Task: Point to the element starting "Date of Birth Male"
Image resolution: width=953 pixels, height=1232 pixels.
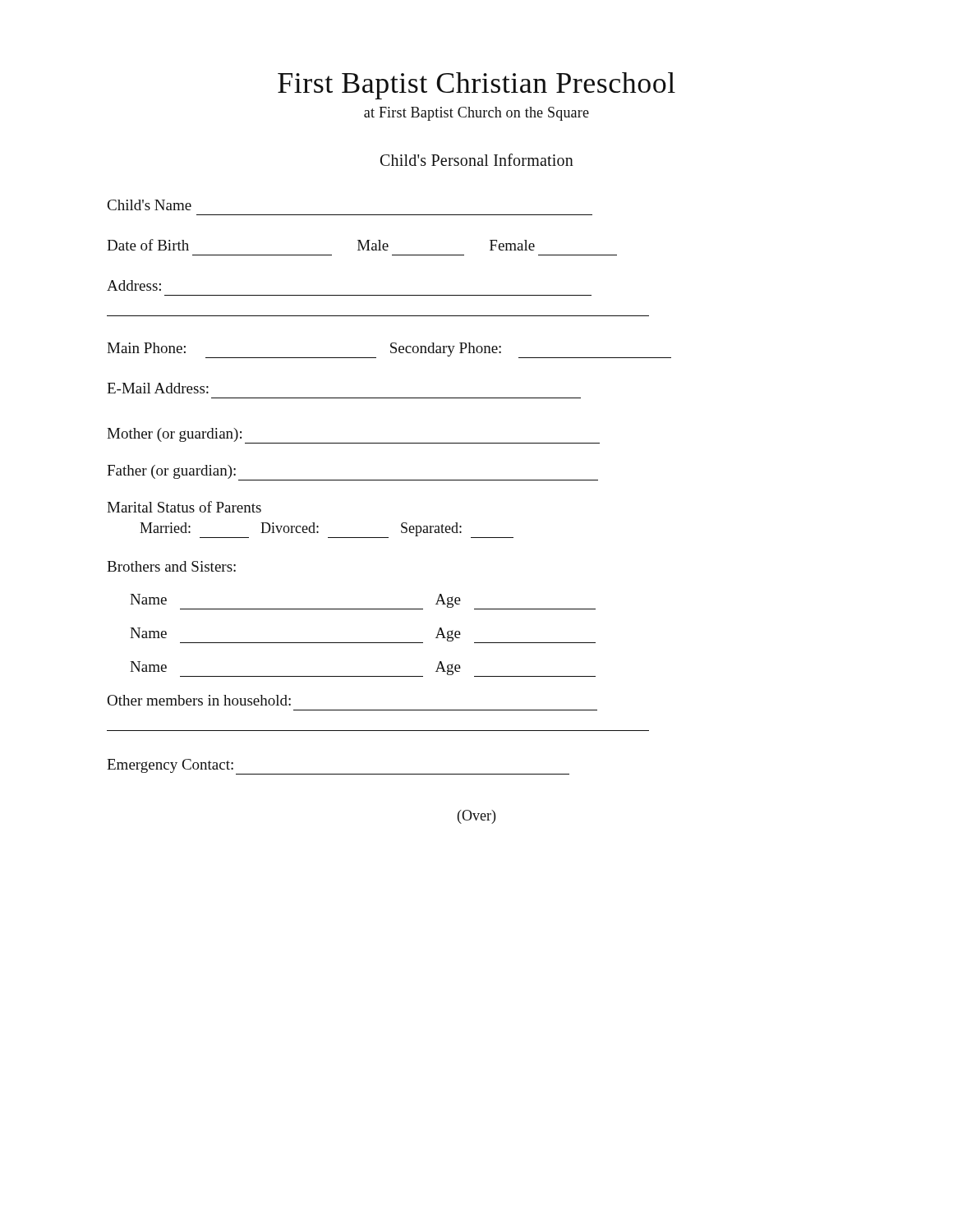Action: (x=362, y=246)
